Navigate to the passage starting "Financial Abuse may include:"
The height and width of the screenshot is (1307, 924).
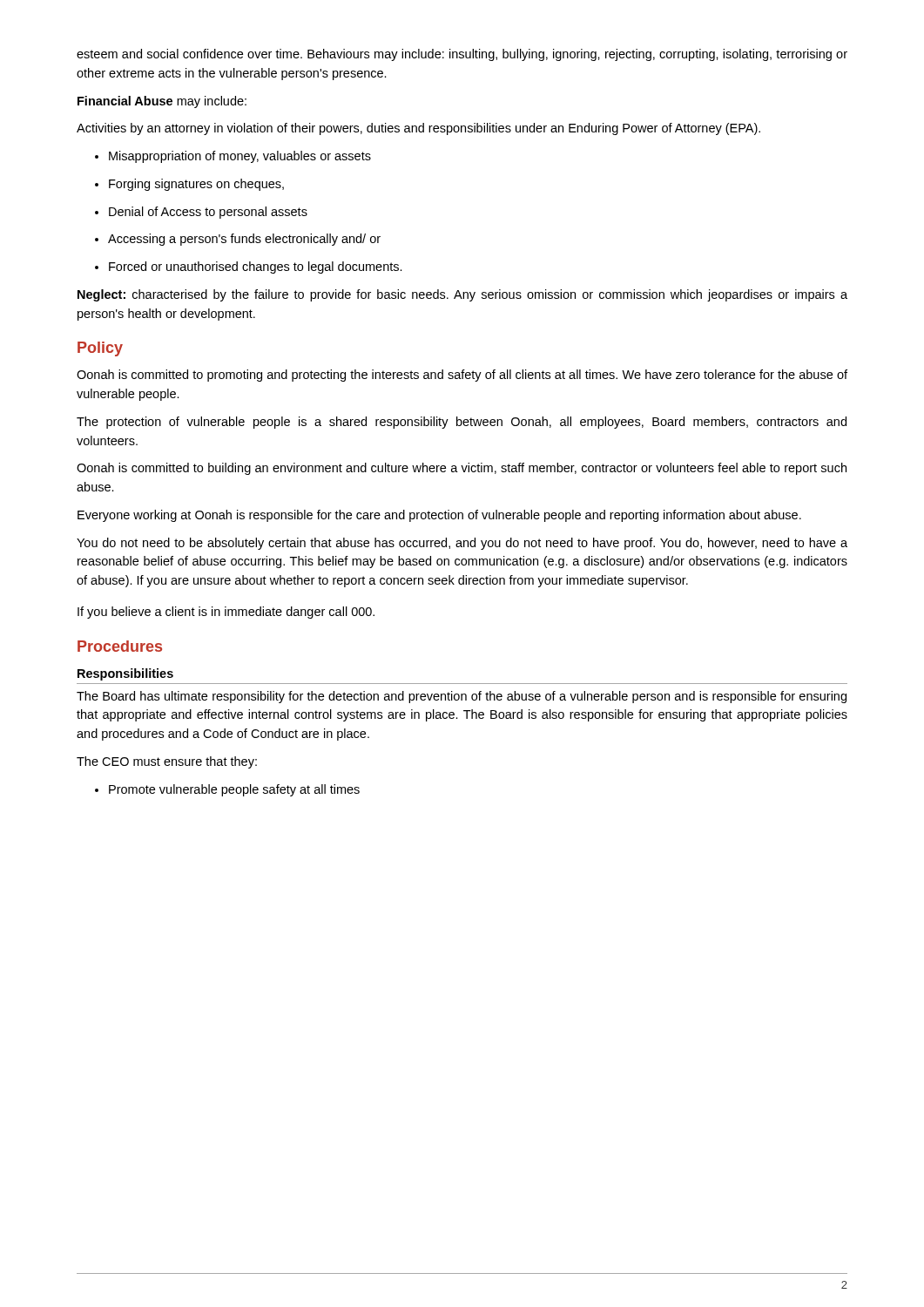pyautogui.click(x=162, y=102)
